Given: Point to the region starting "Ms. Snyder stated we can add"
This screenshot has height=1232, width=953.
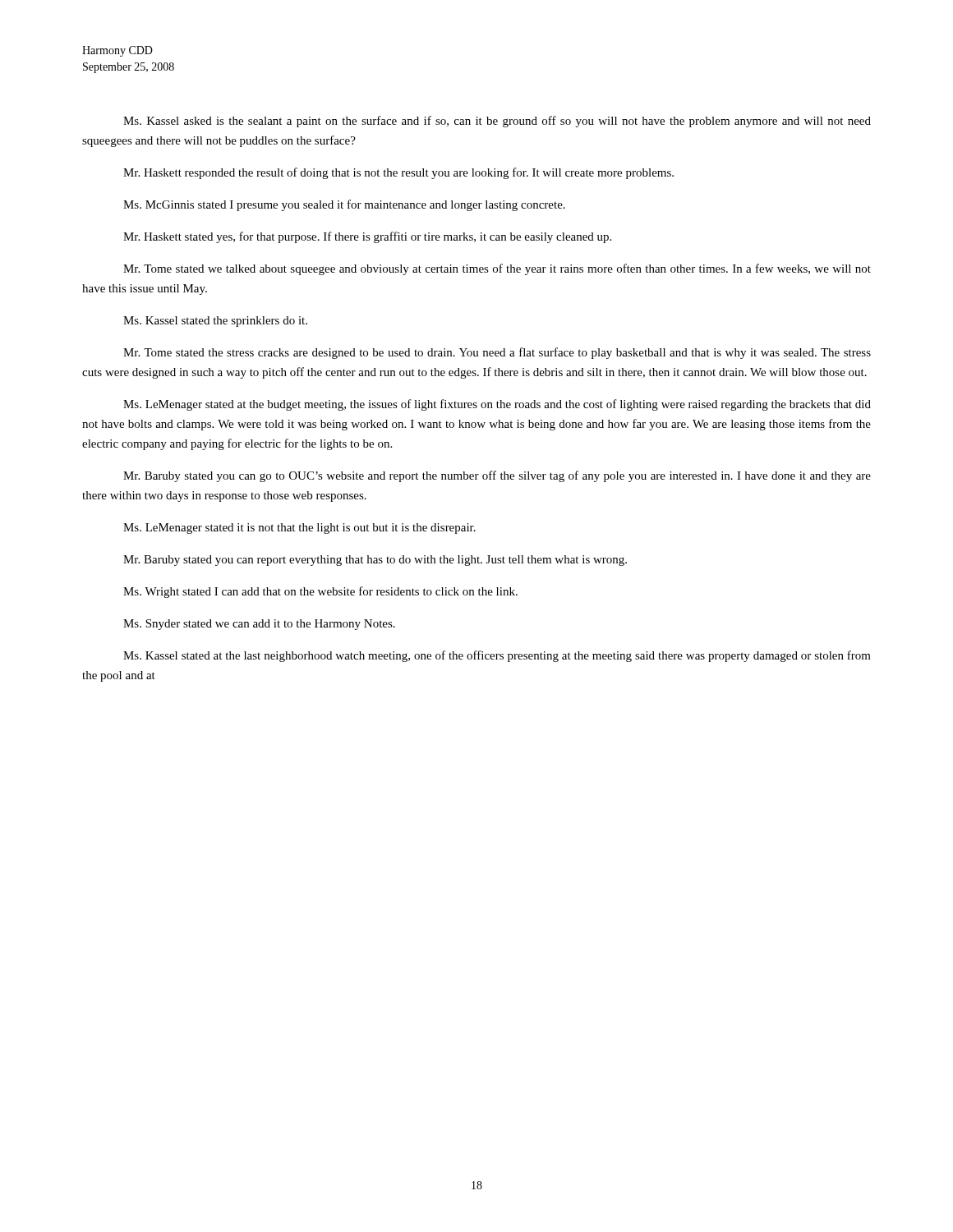Looking at the screenshot, I should click(259, 623).
